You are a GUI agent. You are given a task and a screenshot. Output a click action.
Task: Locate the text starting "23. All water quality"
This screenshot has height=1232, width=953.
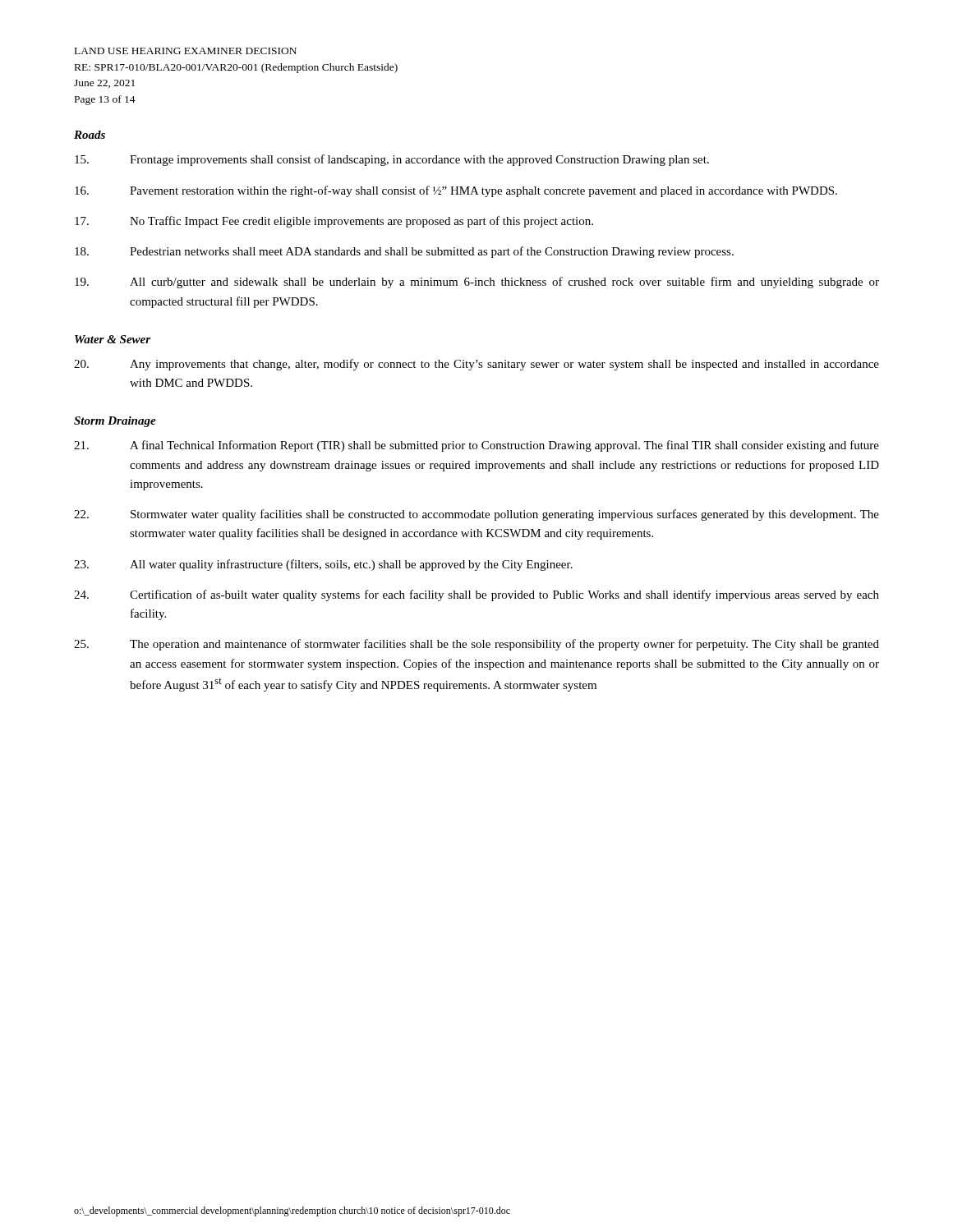(476, 564)
